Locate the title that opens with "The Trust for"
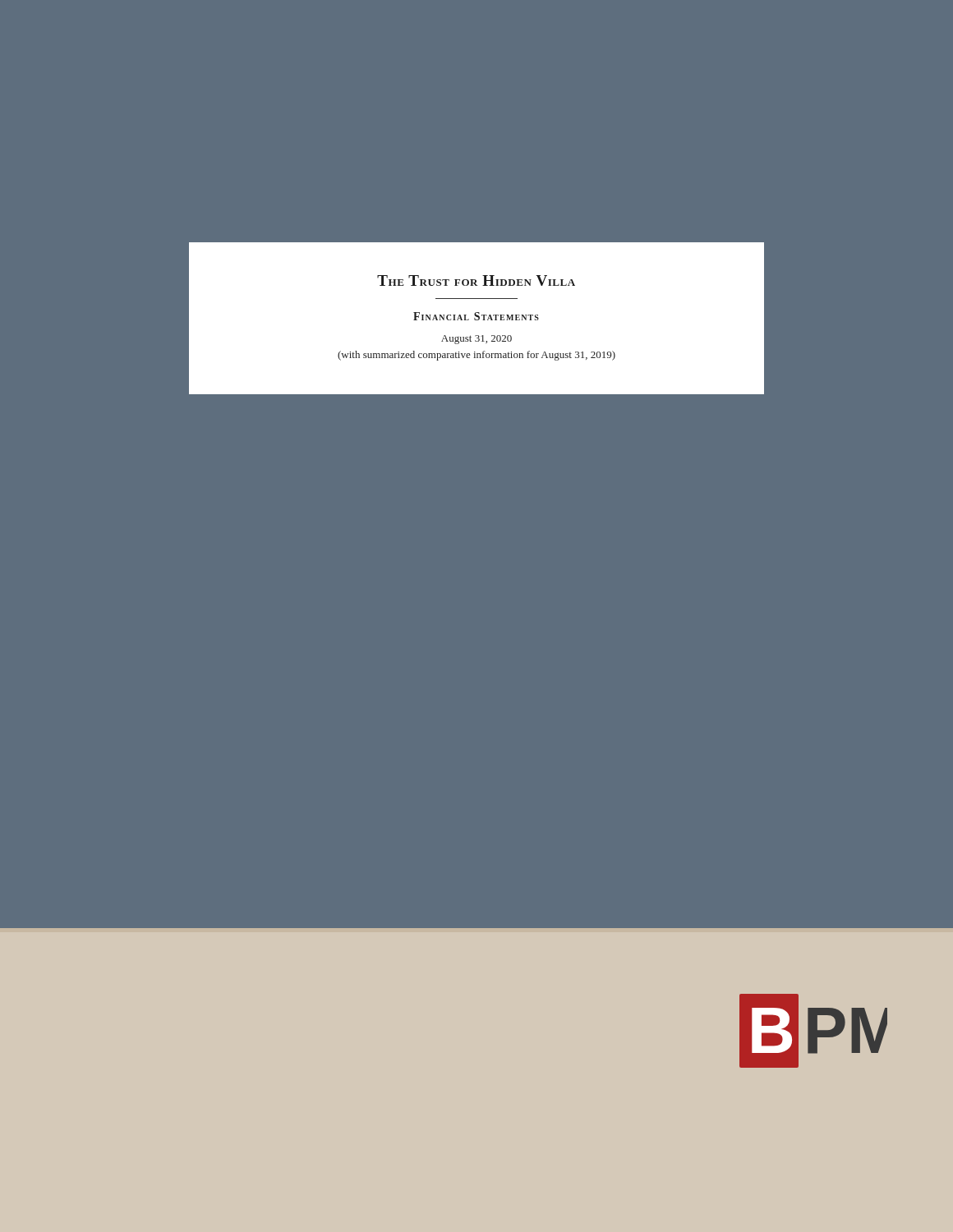Viewport: 953px width, 1232px height. tap(476, 281)
